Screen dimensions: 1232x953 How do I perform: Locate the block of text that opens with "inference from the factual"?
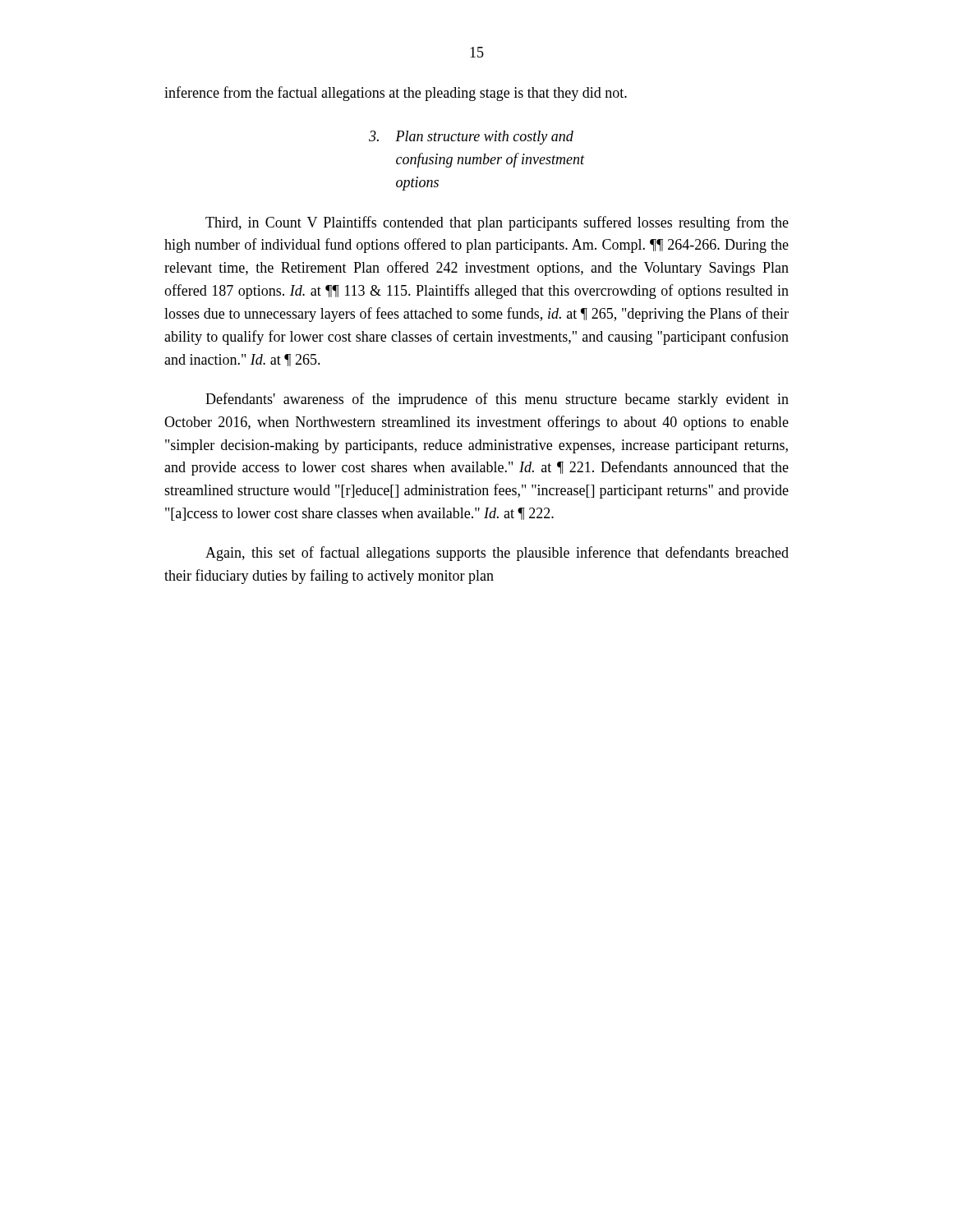[396, 93]
